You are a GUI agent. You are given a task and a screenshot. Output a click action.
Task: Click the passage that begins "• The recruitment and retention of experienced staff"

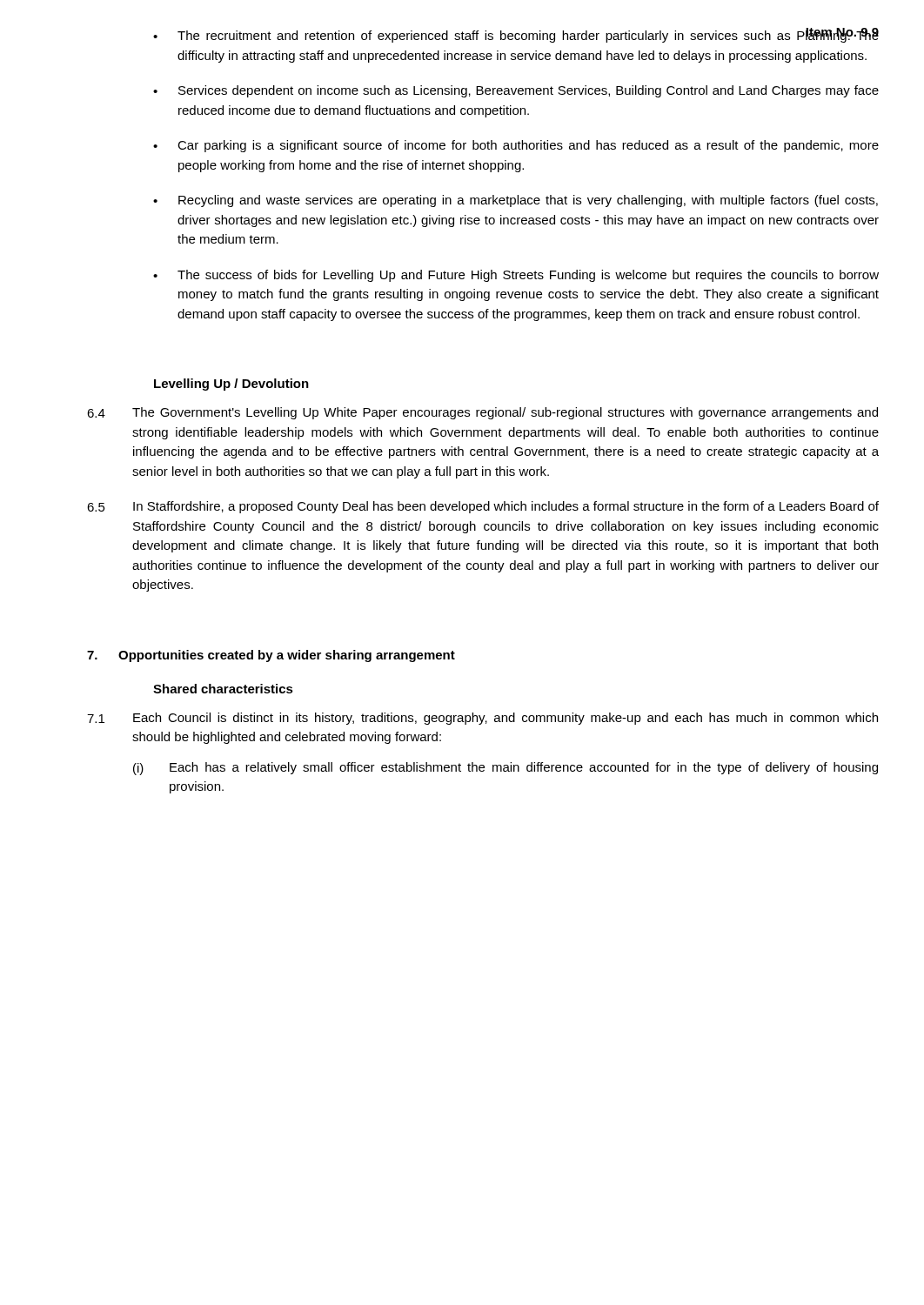[516, 46]
